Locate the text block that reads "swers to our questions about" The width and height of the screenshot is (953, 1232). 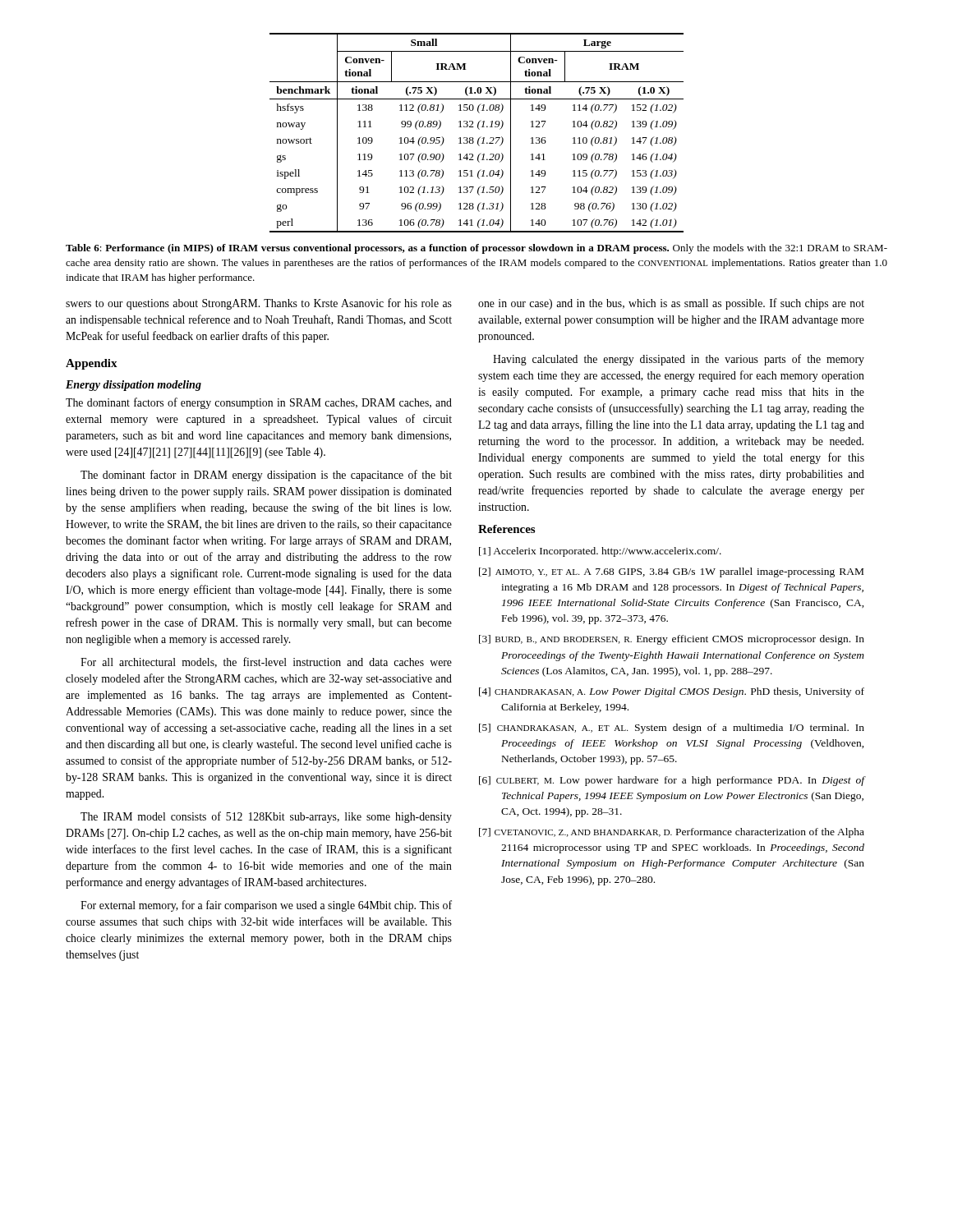[259, 320]
